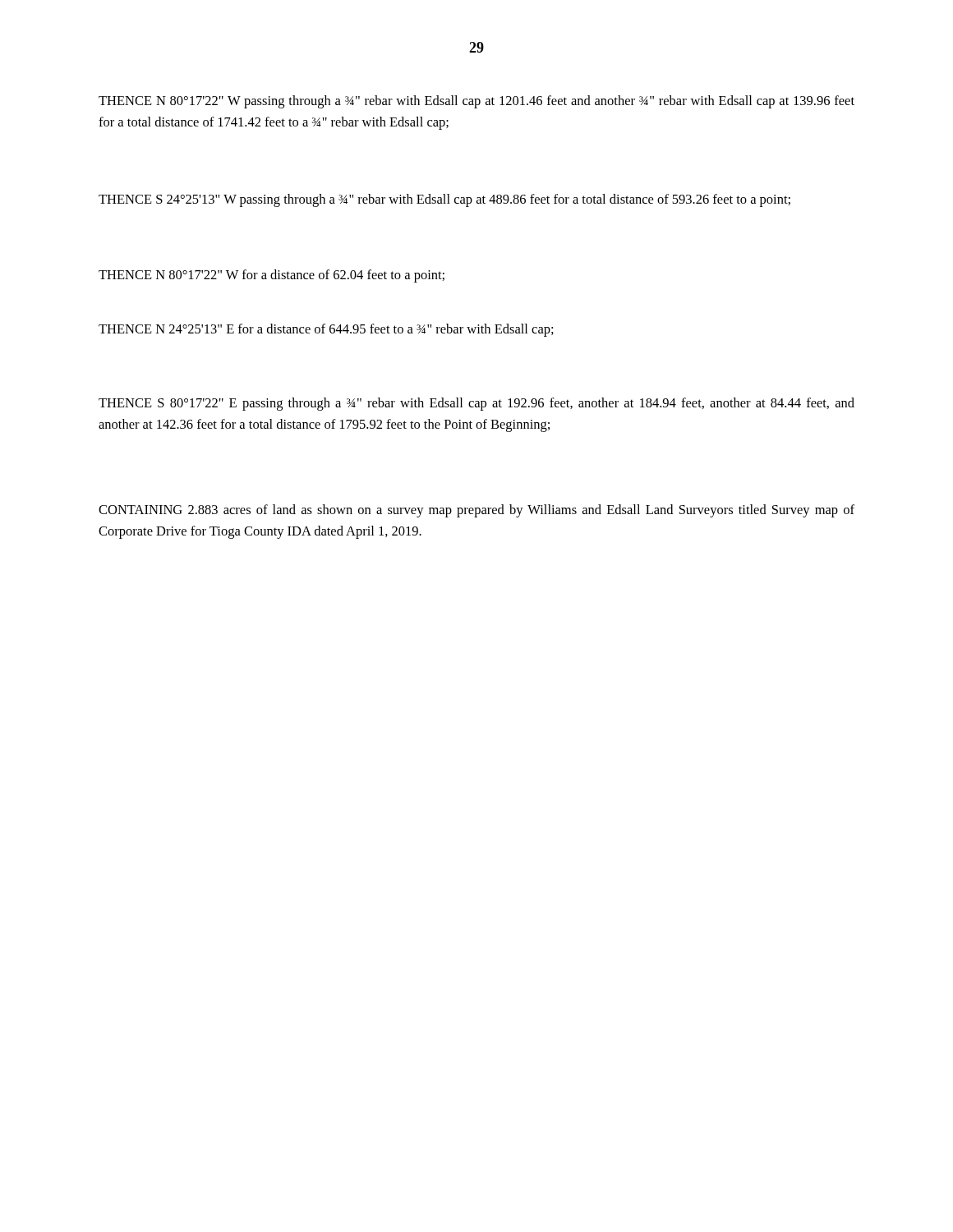Screen dimensions: 1232x953
Task: Find the block on this page that starts "THENCE N 80°17'22" W for a distance of"
Action: [272, 275]
